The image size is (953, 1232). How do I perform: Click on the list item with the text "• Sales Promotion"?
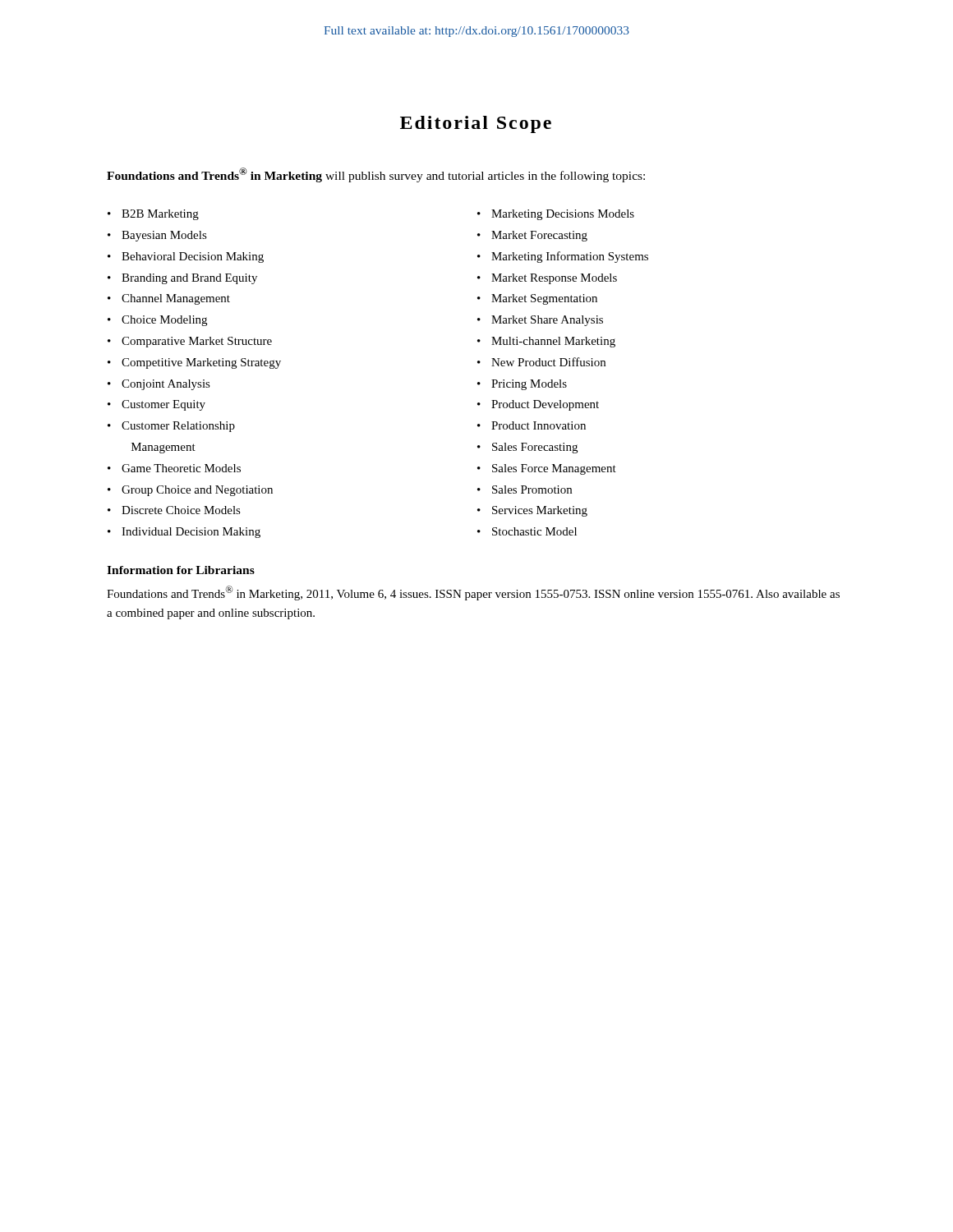click(524, 490)
